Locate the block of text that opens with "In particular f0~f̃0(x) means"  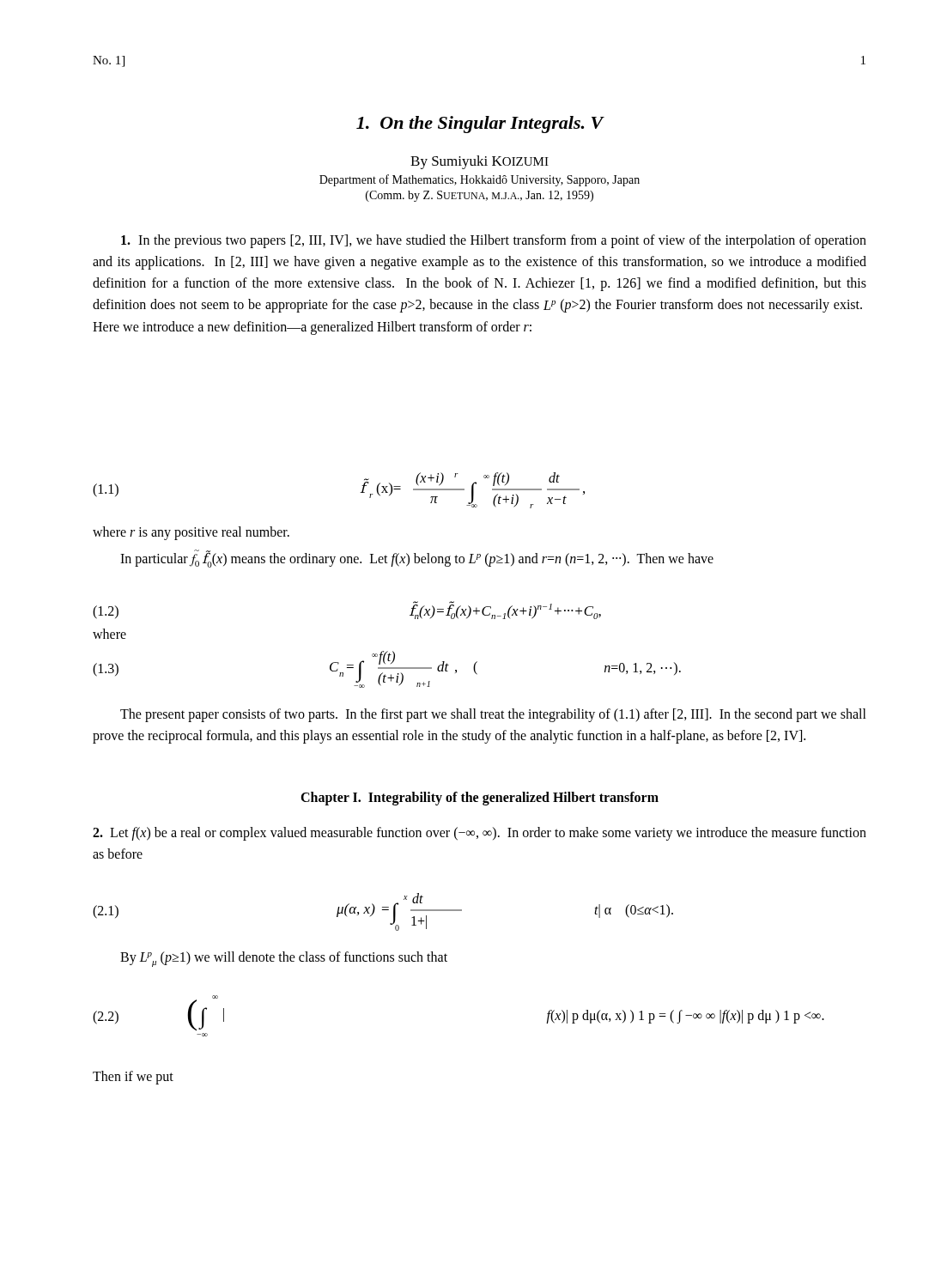(x=417, y=559)
